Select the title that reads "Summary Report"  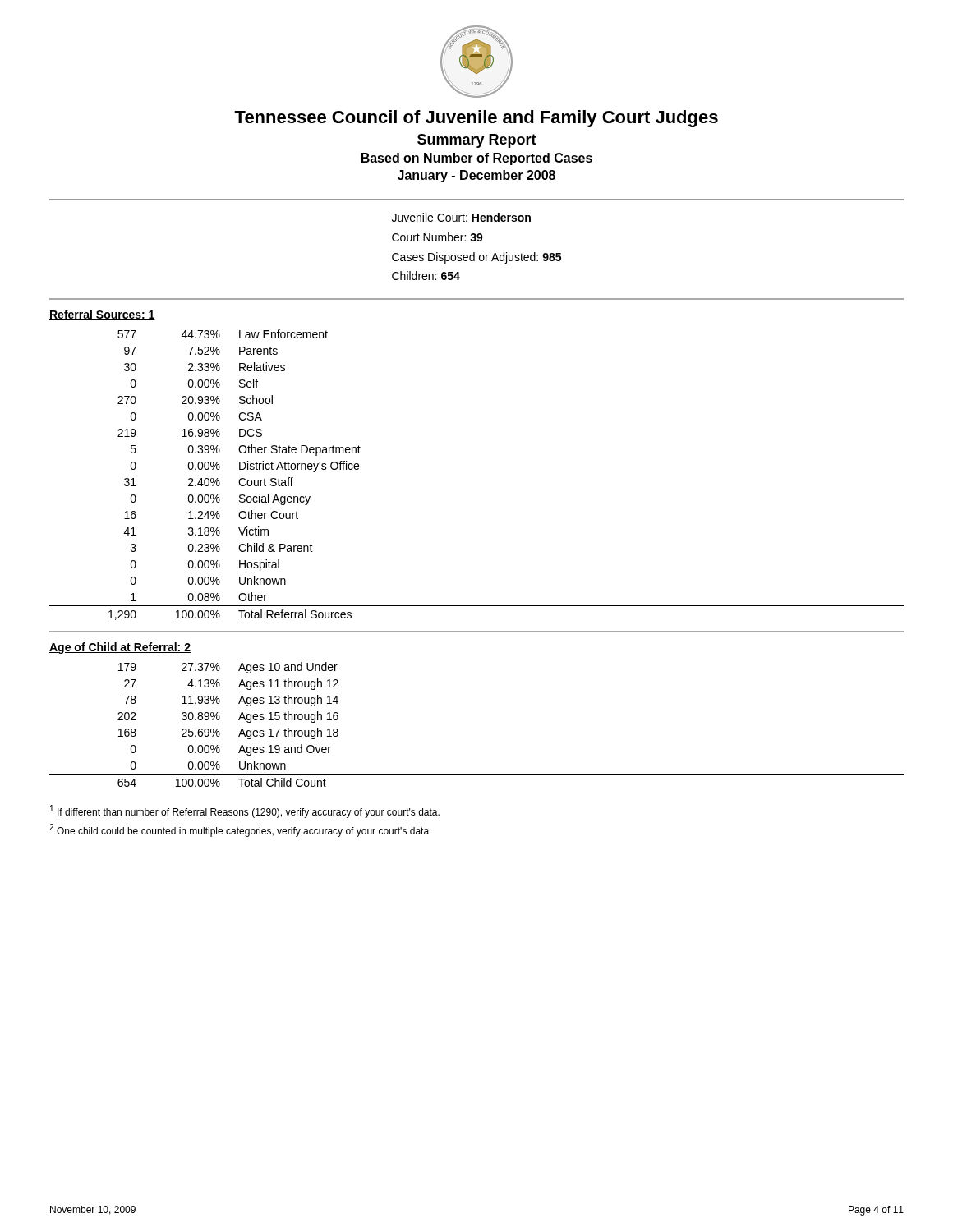[x=476, y=140]
